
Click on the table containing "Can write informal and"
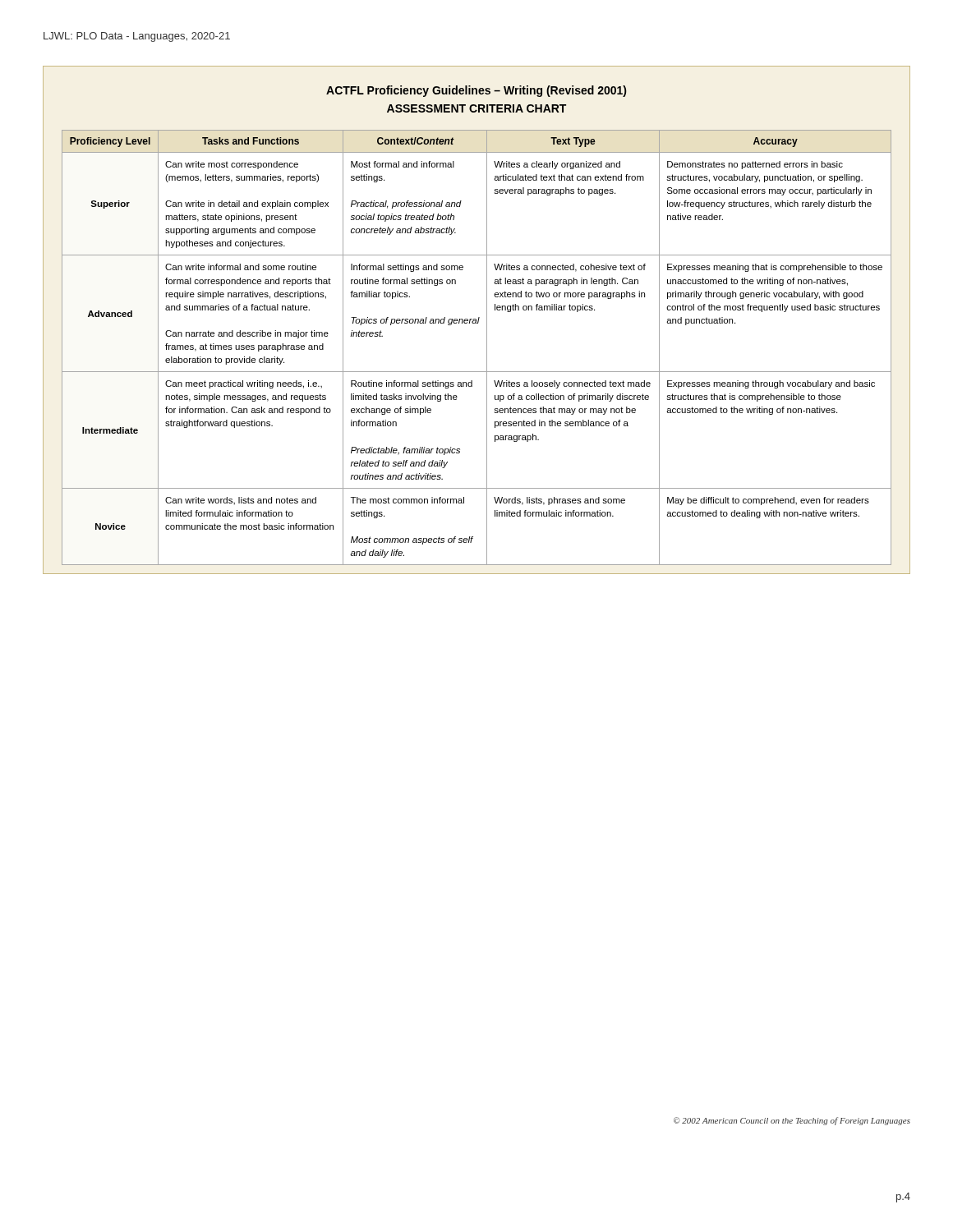click(476, 347)
